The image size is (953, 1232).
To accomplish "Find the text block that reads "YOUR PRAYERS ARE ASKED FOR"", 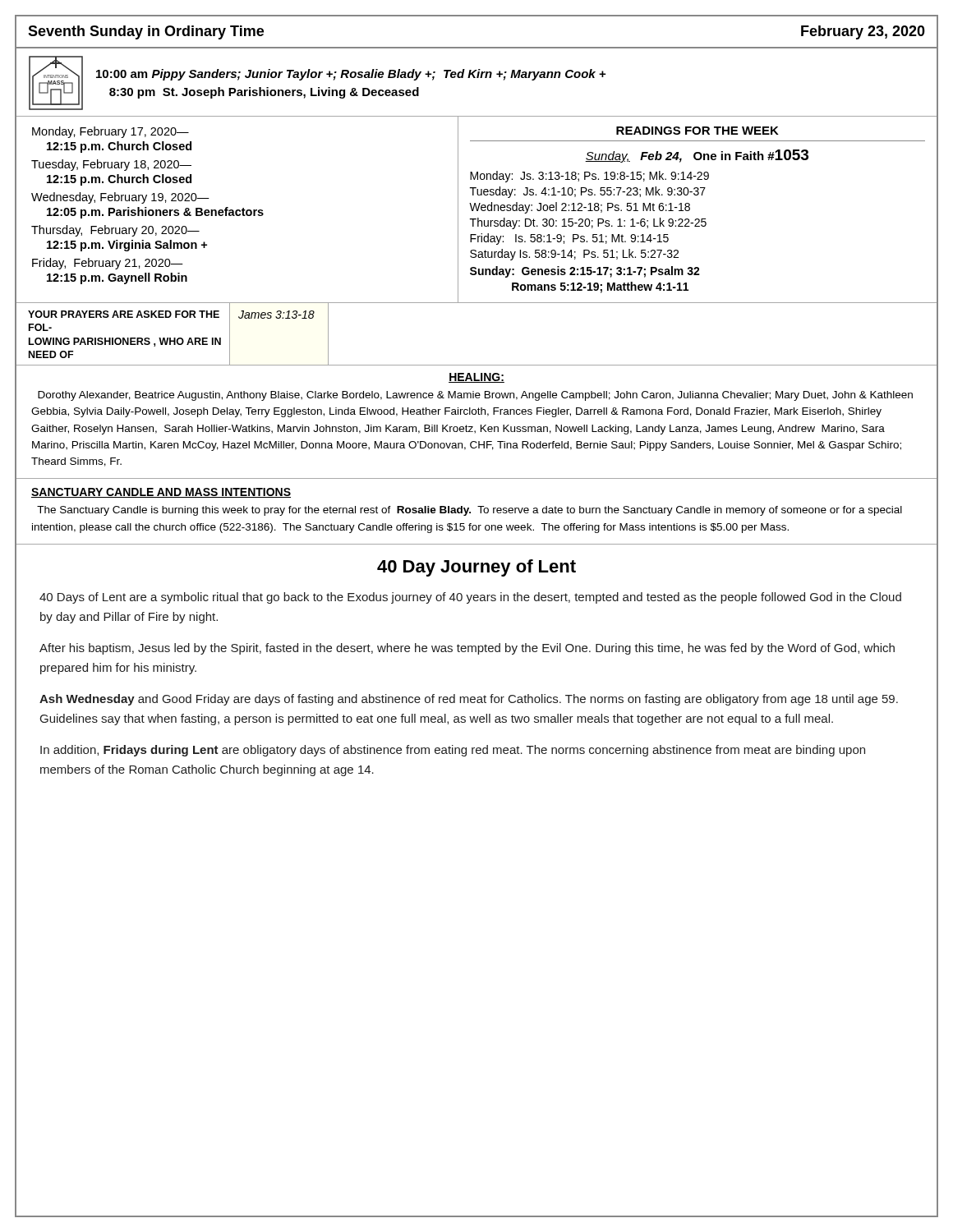I will [125, 335].
